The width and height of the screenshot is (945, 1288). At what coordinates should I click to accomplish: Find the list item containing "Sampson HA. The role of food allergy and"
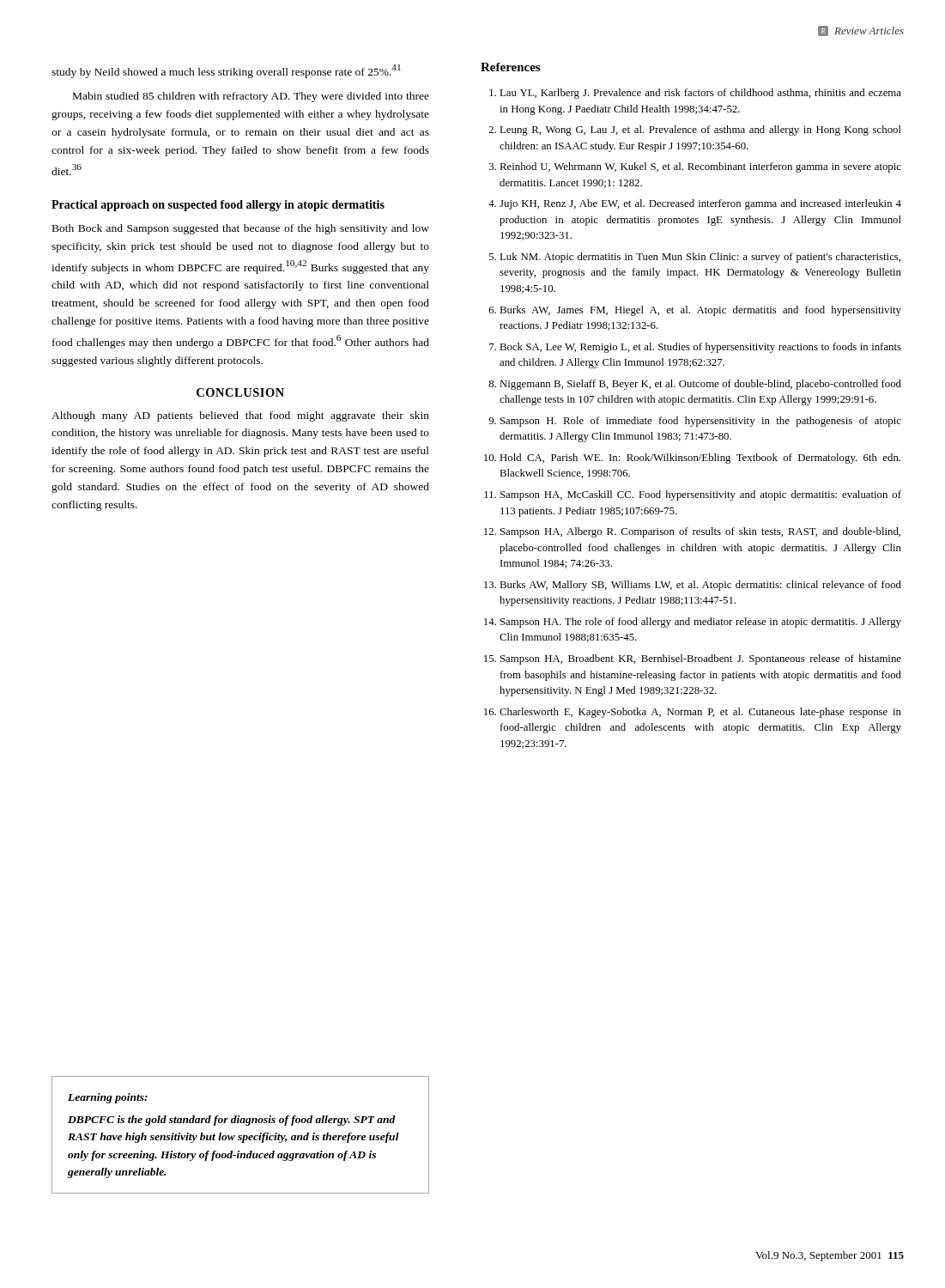click(x=700, y=630)
